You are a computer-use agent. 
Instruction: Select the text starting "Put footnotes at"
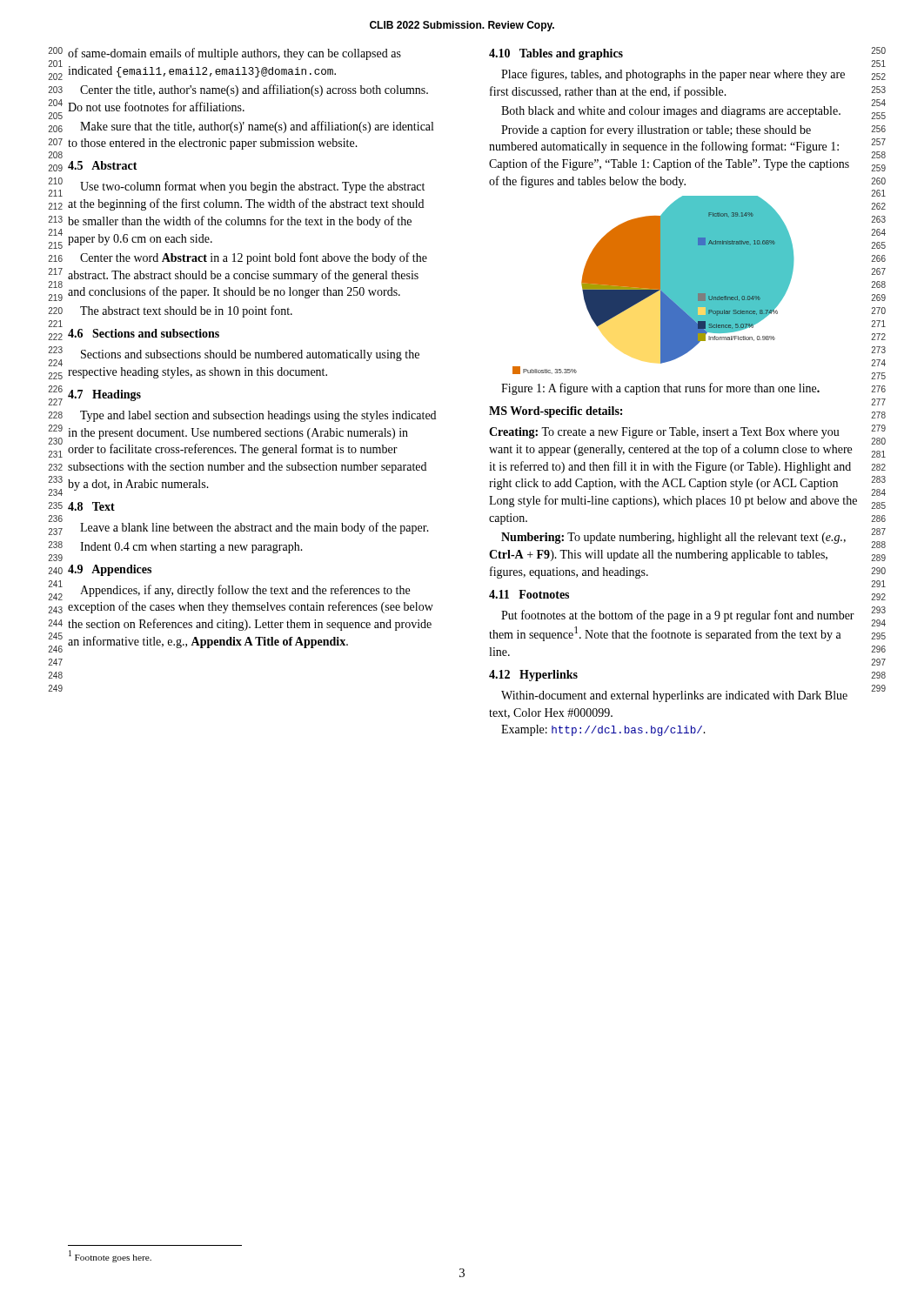pos(671,634)
